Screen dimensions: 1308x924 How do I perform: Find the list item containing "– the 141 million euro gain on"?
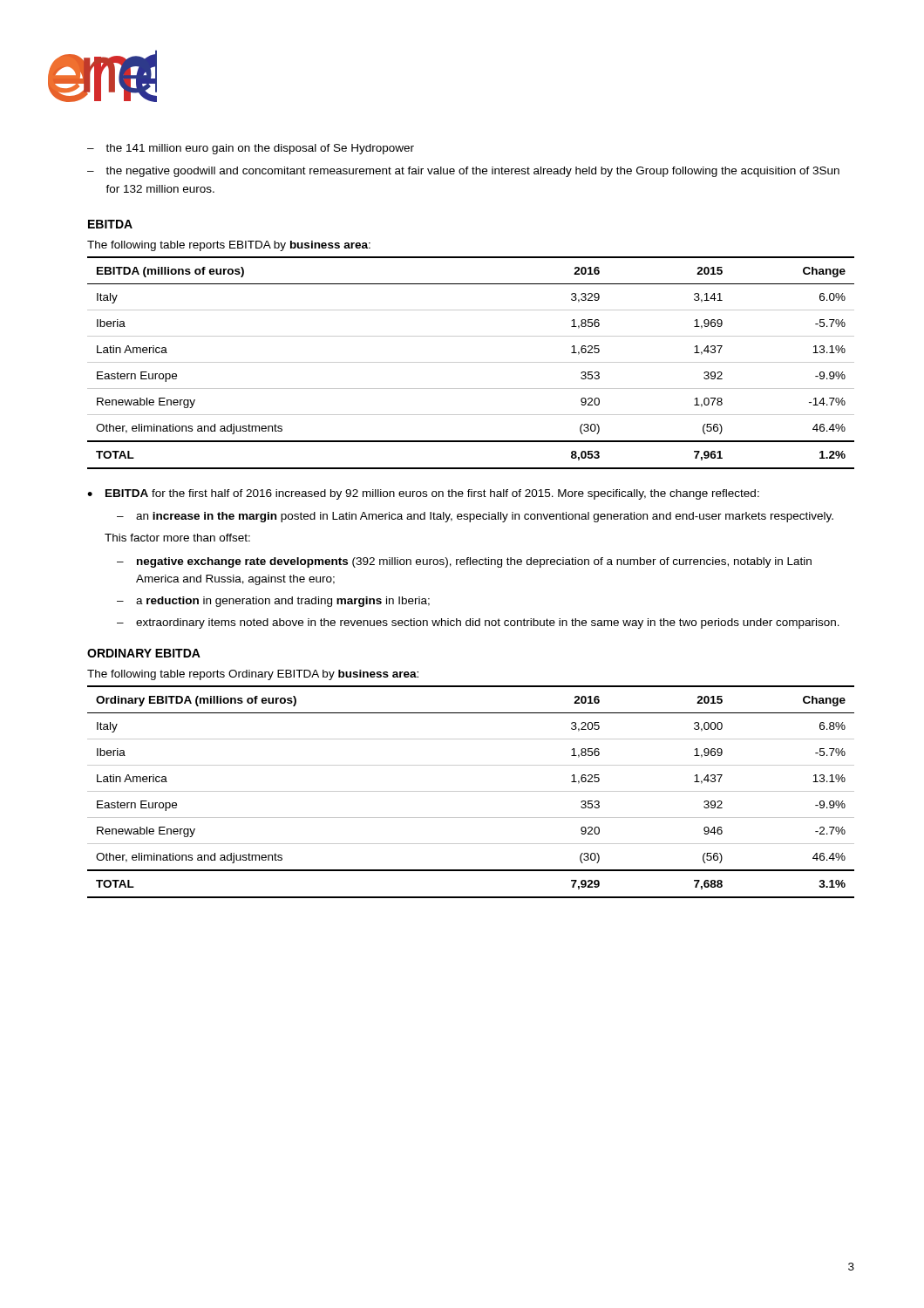251,148
